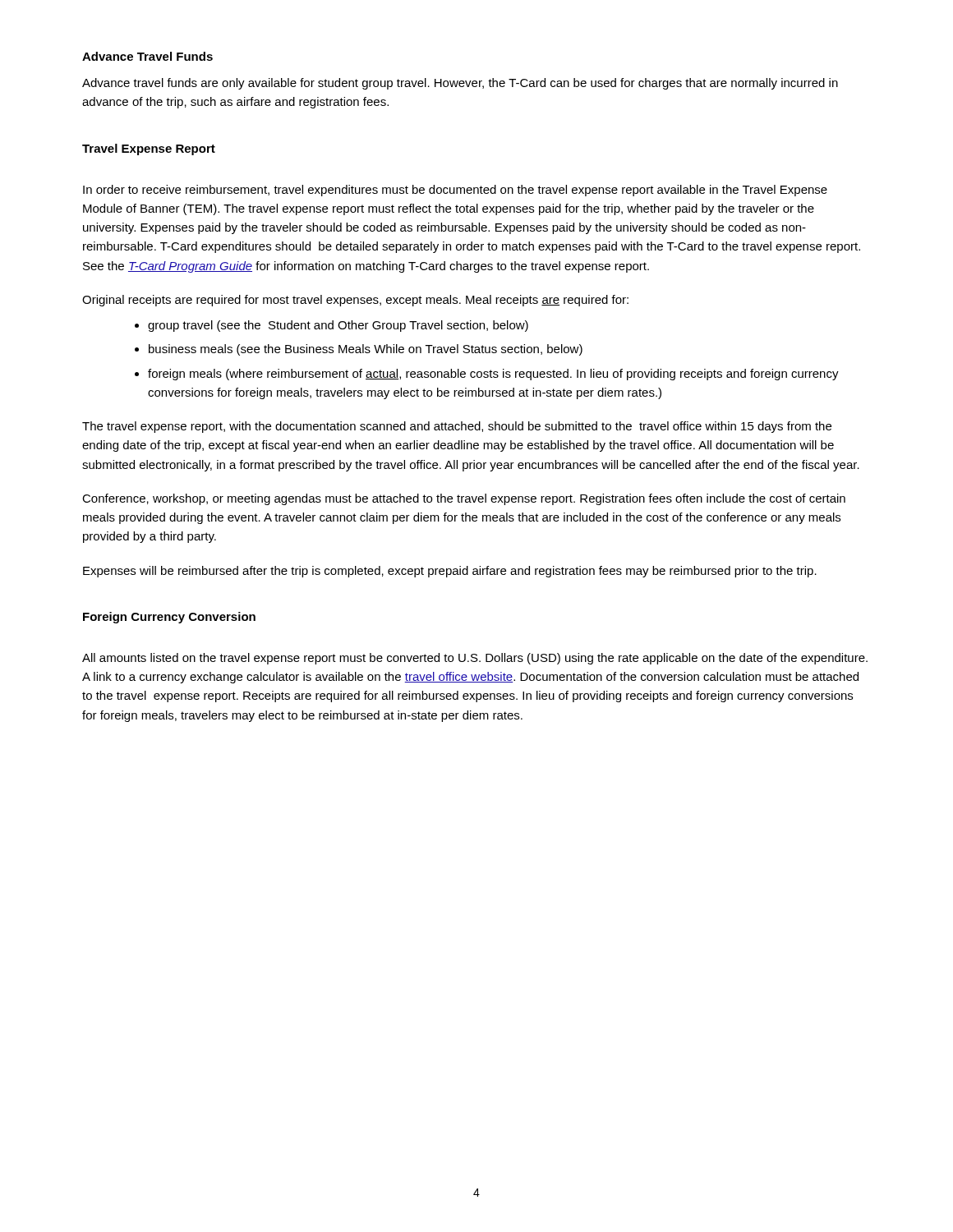Locate the list item containing "business meals (see the Business Meals"
Screen dimensions: 1232x953
[x=365, y=349]
